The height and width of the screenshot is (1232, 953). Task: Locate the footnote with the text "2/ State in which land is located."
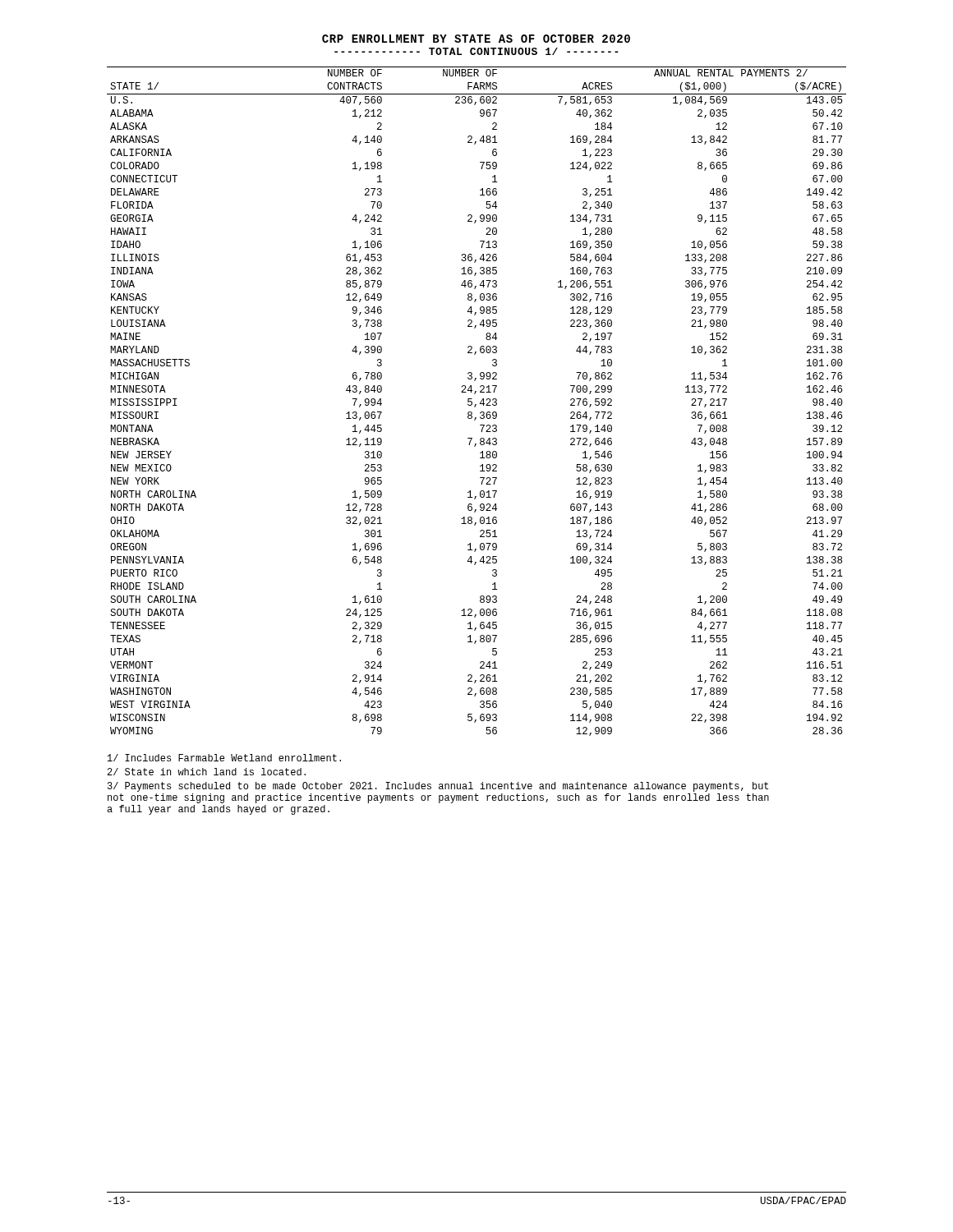(476, 773)
